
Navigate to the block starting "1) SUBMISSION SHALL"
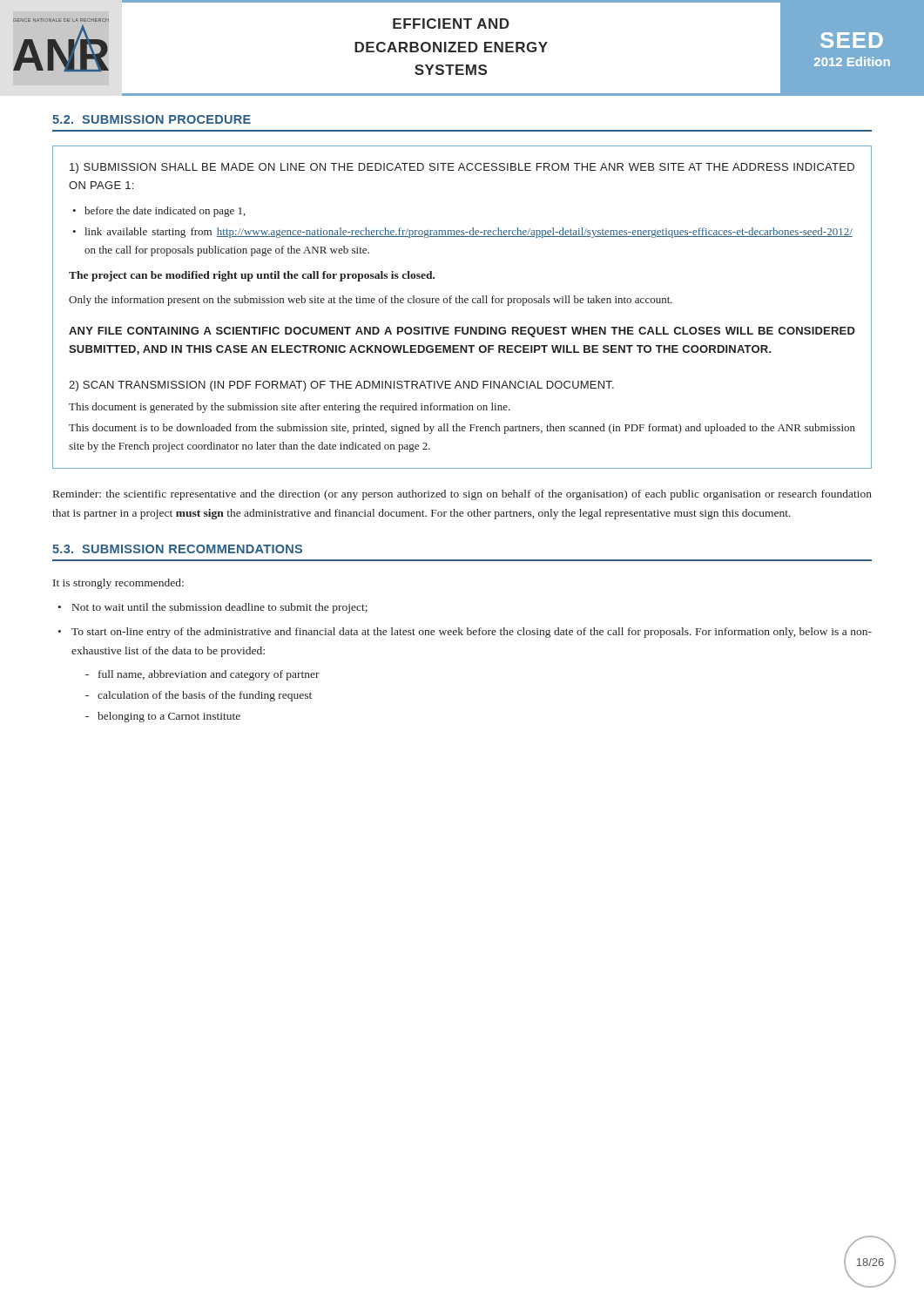tap(462, 176)
